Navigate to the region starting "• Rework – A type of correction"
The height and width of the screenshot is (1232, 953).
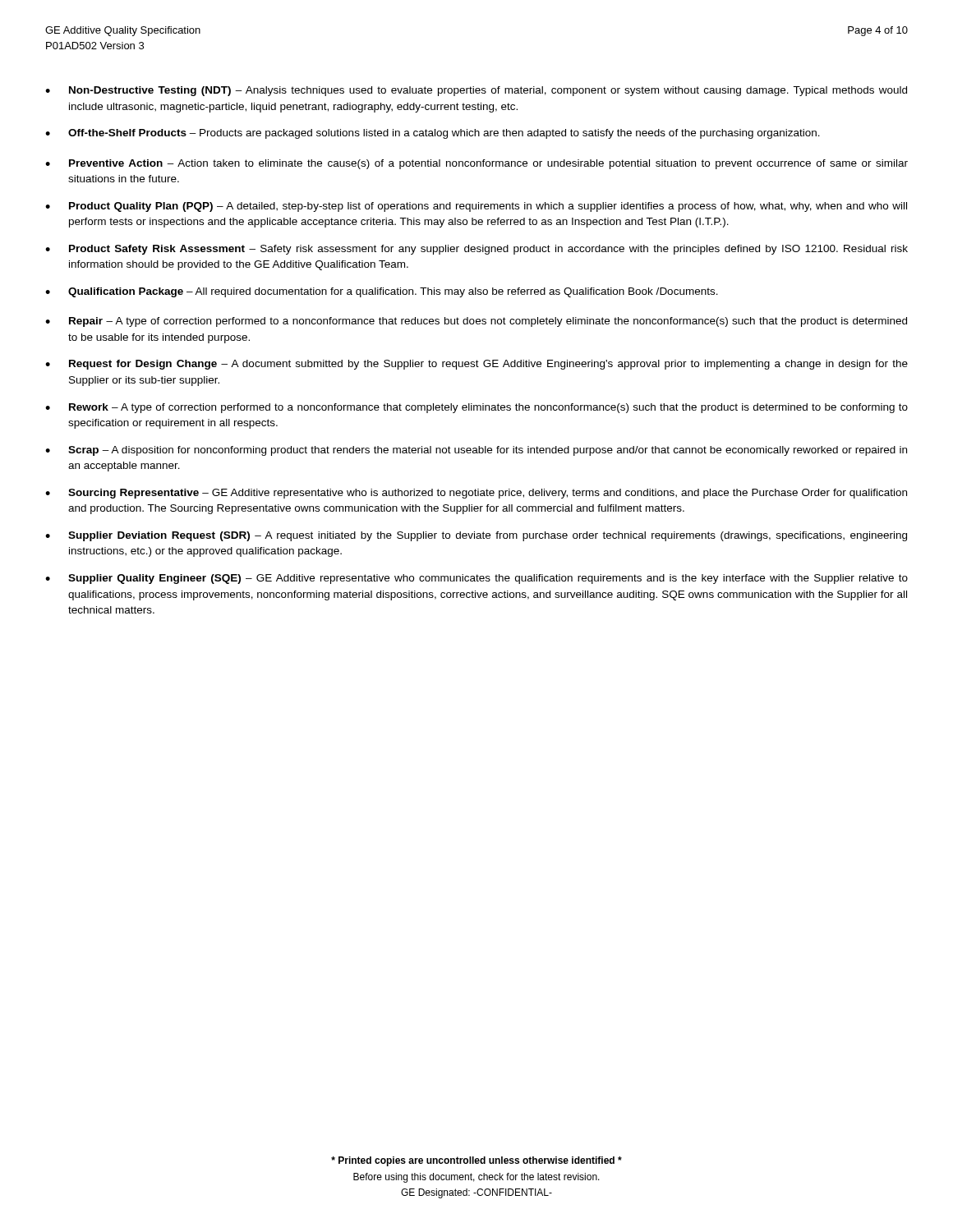[x=476, y=415]
